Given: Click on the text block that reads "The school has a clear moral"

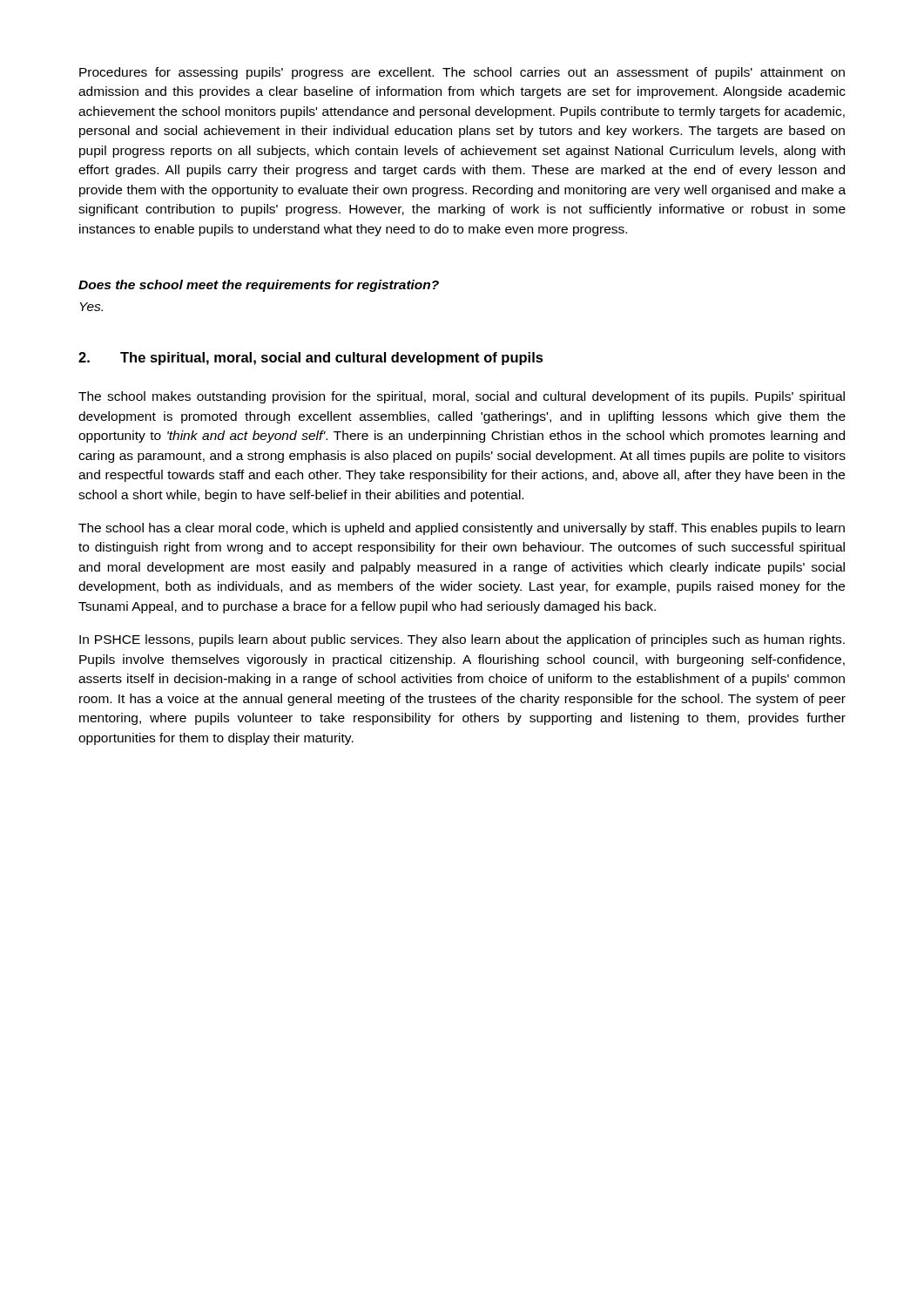Looking at the screenshot, I should point(462,567).
